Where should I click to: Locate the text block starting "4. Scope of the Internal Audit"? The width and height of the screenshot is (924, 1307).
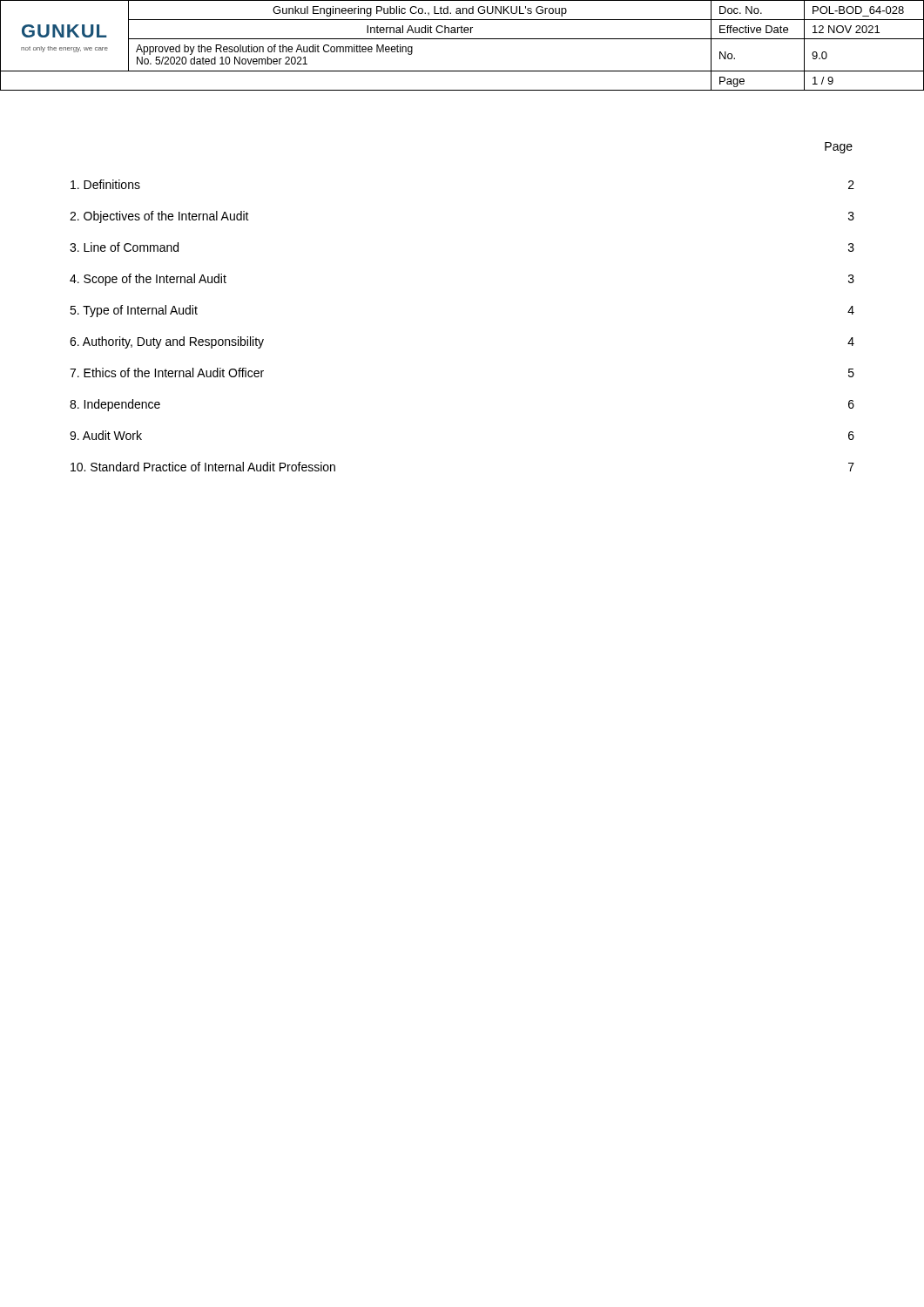(x=148, y=279)
